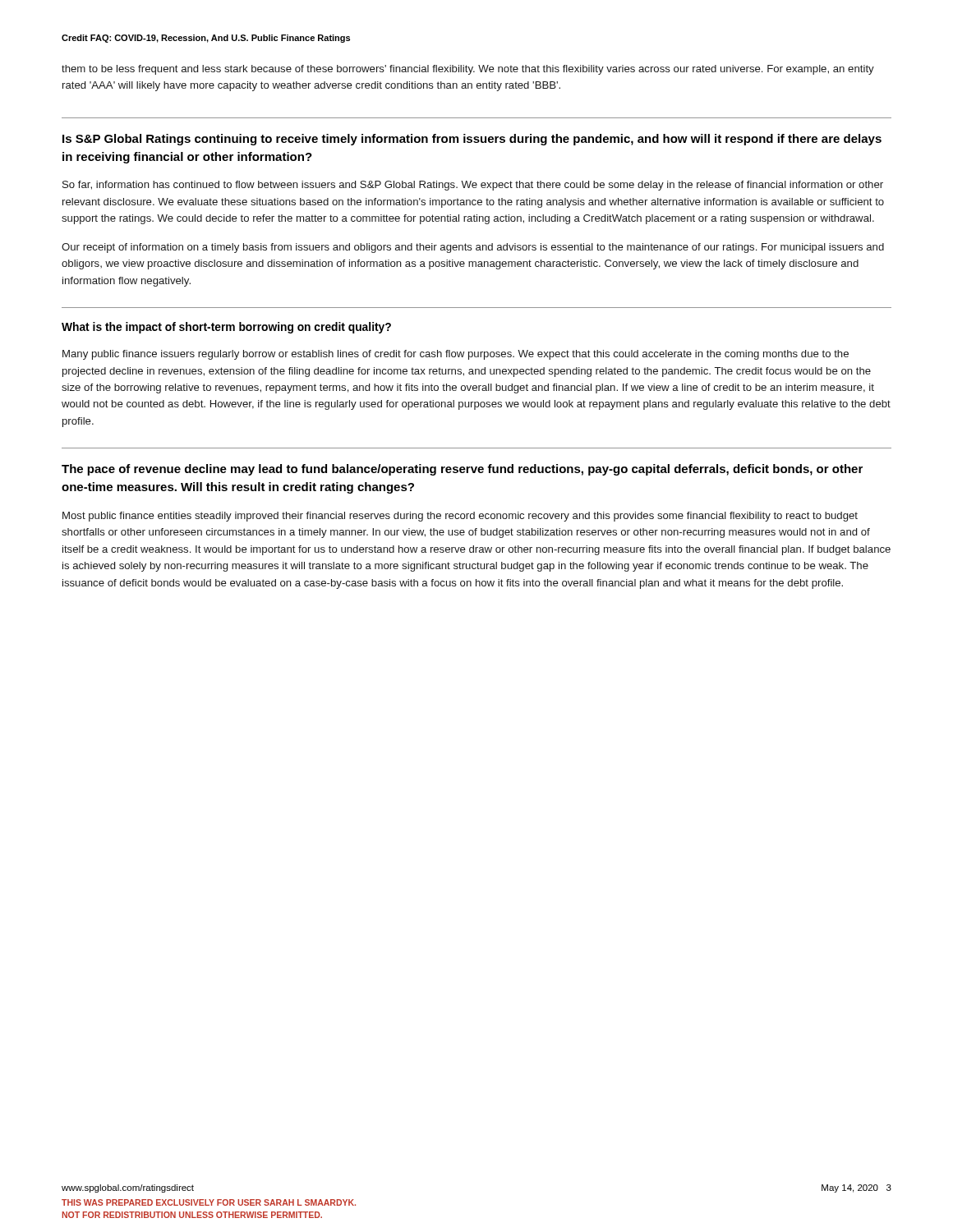
Task: Click on the block starting "Our receipt of information on"
Action: click(x=473, y=263)
